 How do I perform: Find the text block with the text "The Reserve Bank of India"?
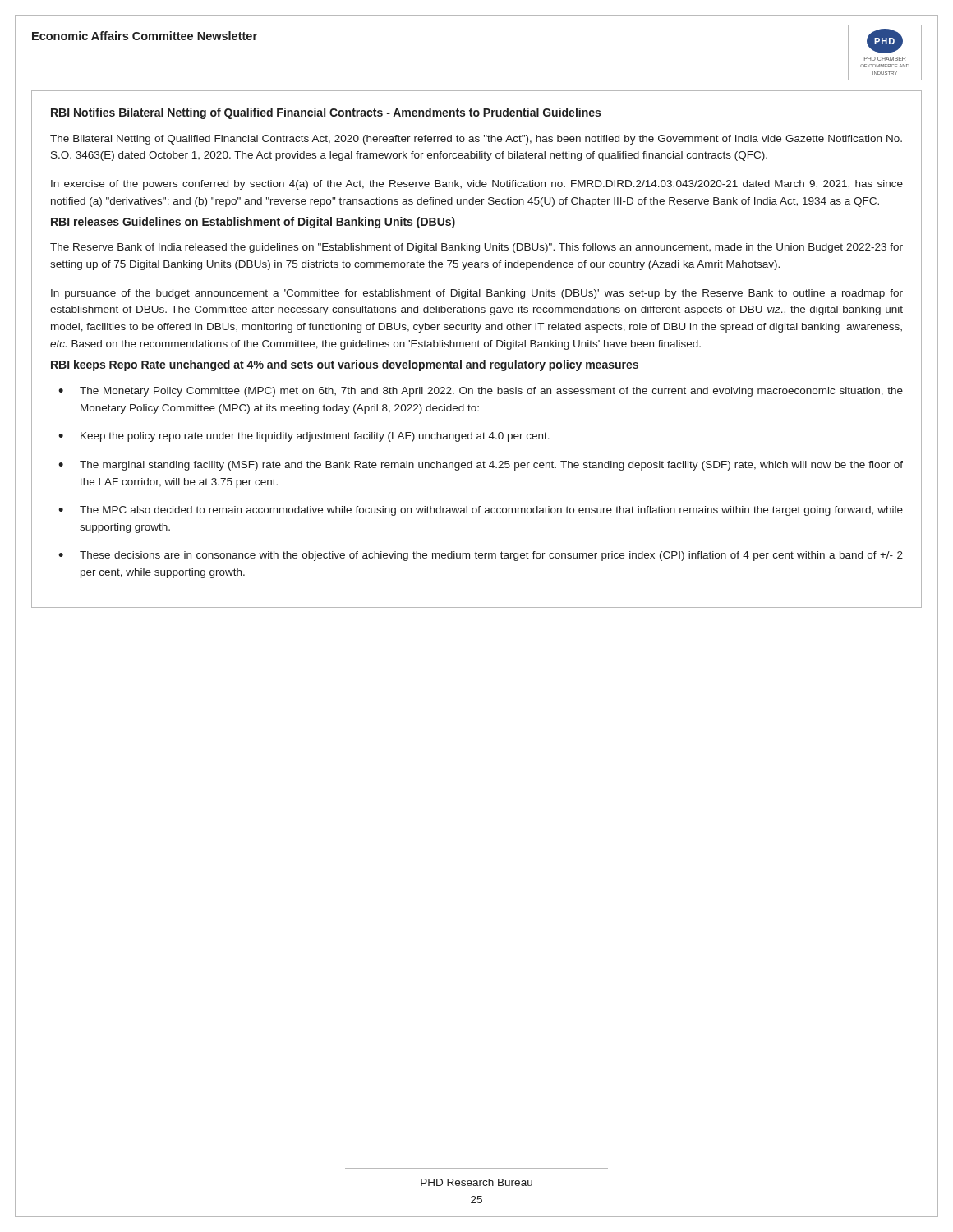click(476, 256)
